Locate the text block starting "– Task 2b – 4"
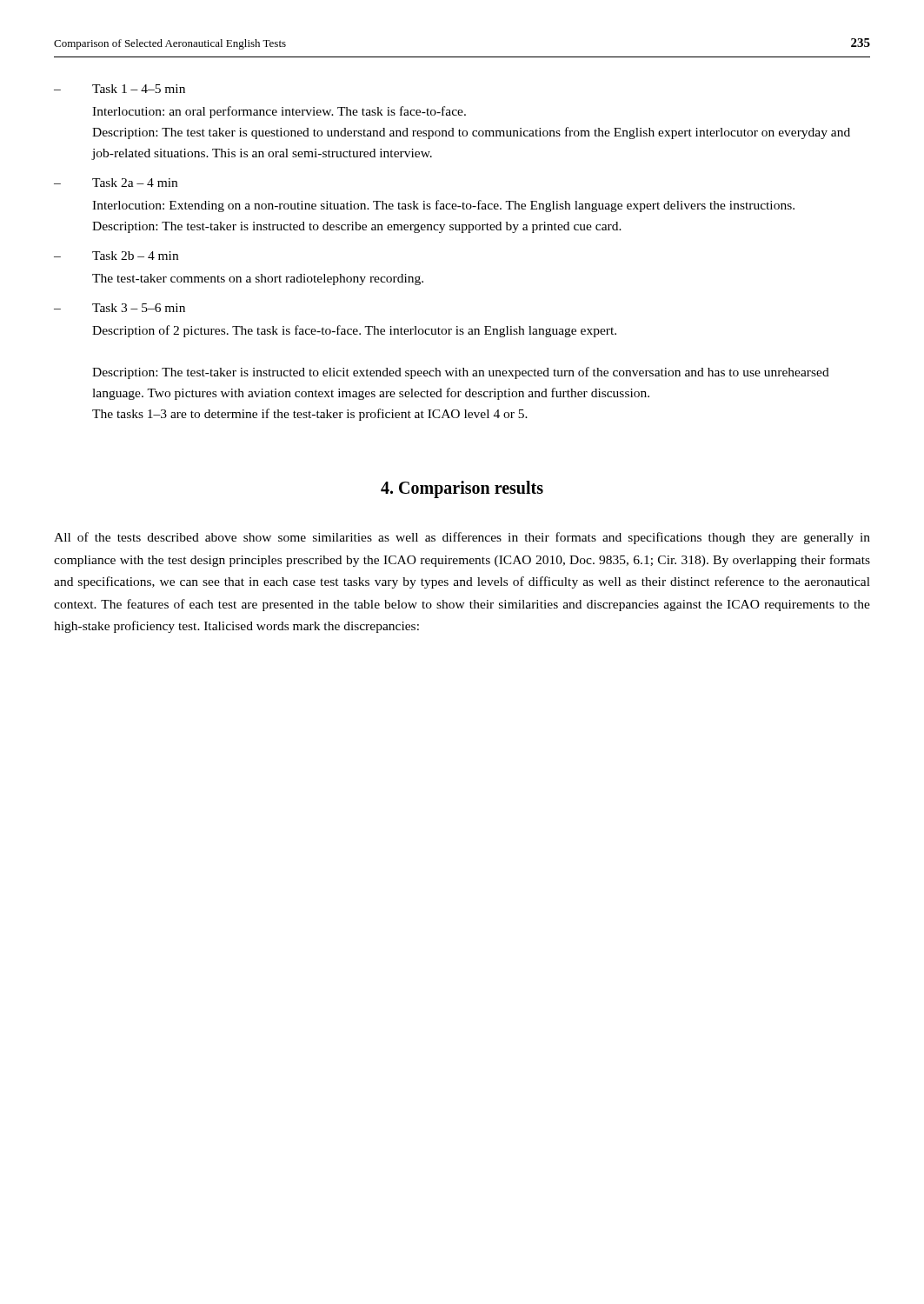The width and height of the screenshot is (924, 1304). (x=116, y=256)
